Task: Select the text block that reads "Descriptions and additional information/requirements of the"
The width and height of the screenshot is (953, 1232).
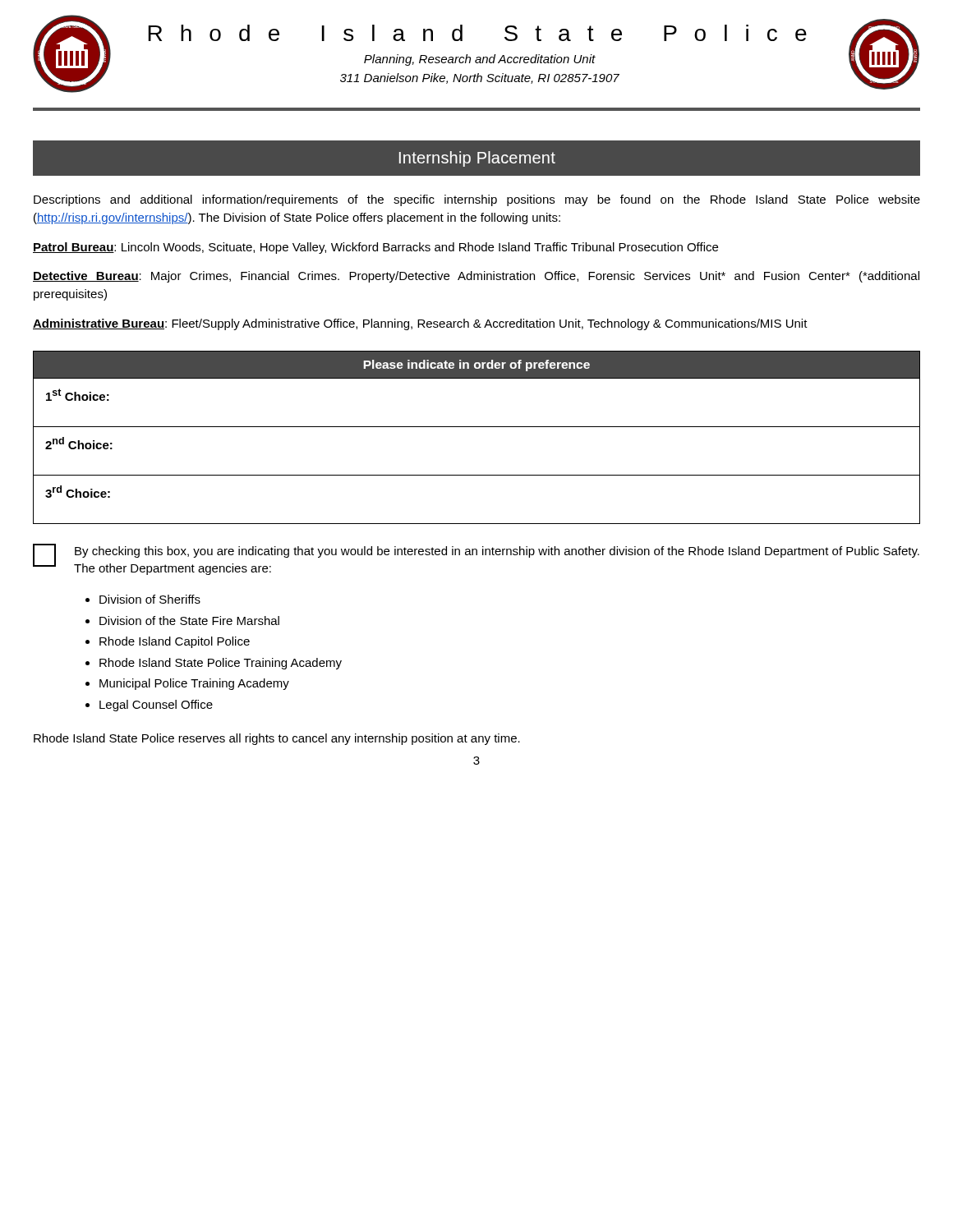Action: tap(476, 208)
